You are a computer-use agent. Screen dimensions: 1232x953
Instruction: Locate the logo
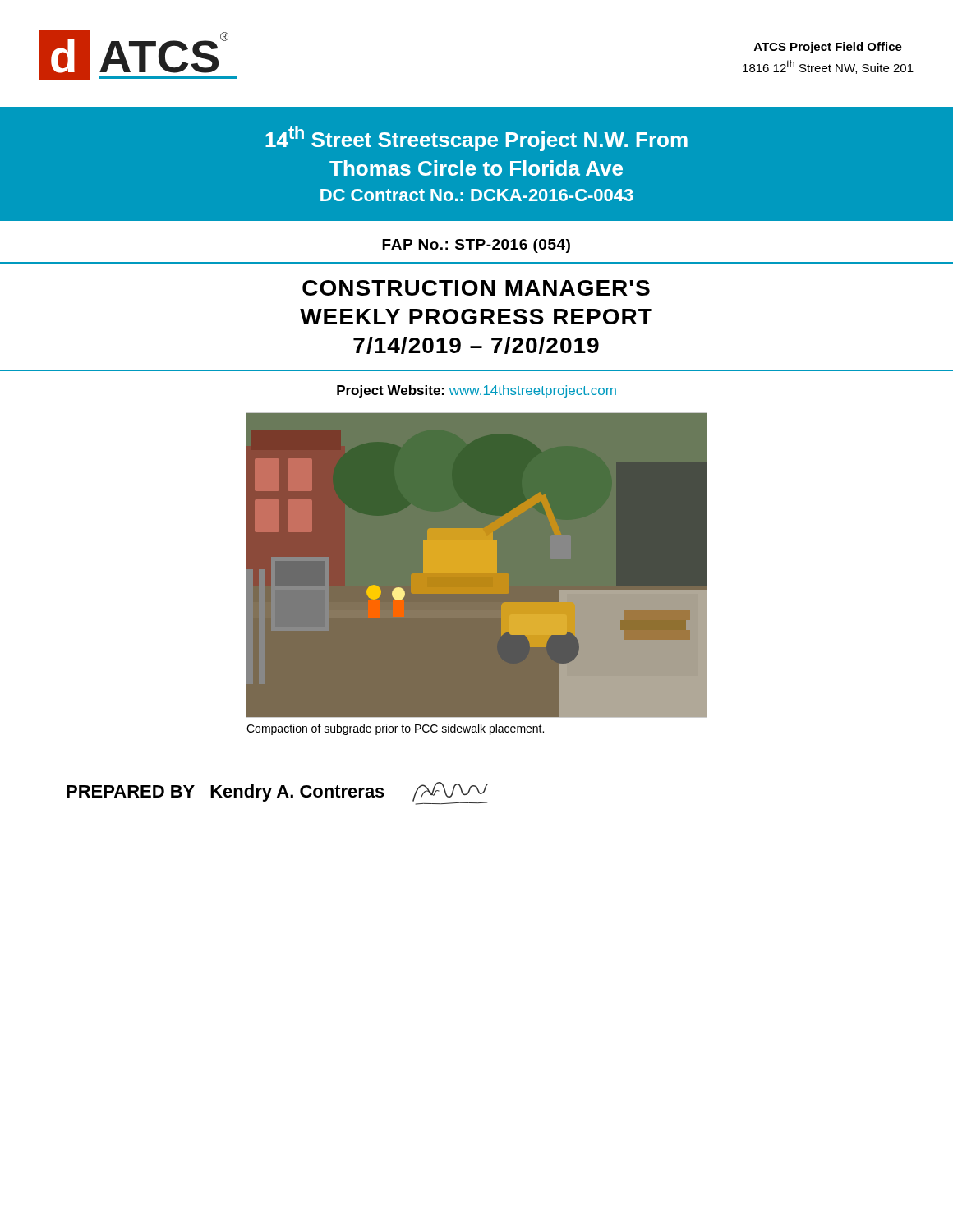pos(138,58)
